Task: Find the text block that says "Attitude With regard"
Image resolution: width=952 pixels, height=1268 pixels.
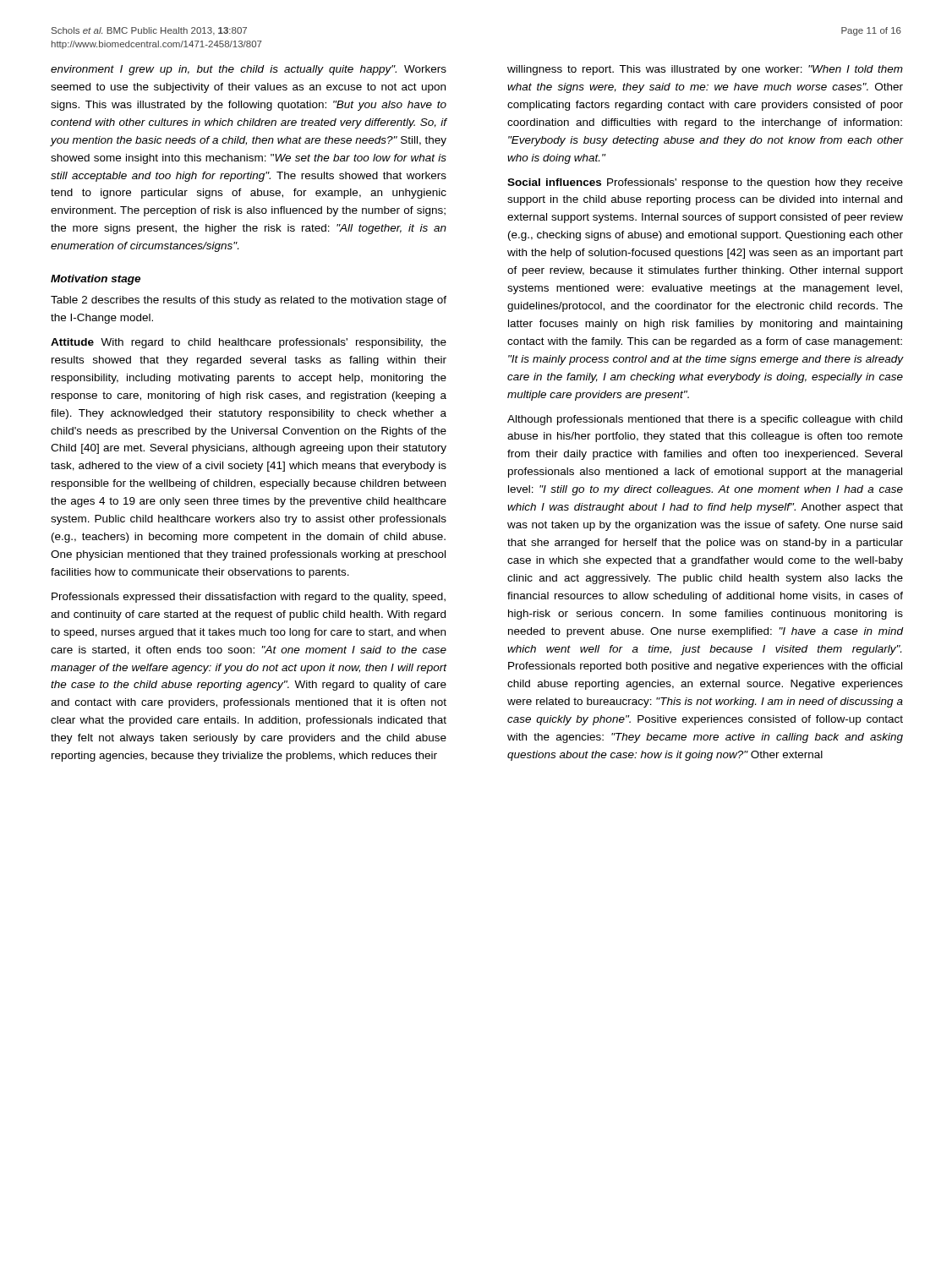Action: tap(249, 458)
